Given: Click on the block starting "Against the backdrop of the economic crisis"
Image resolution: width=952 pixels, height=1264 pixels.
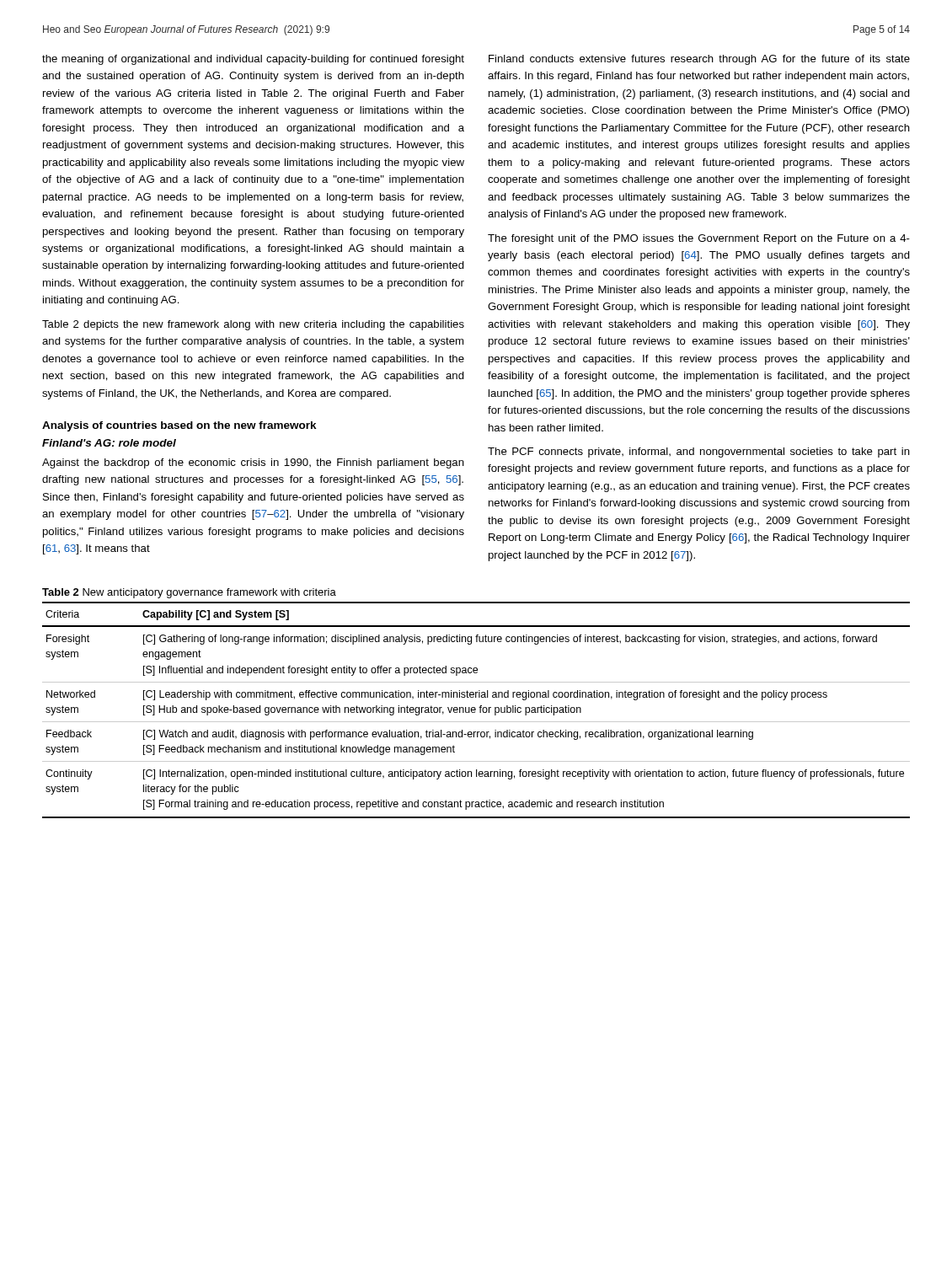Looking at the screenshot, I should click(253, 506).
